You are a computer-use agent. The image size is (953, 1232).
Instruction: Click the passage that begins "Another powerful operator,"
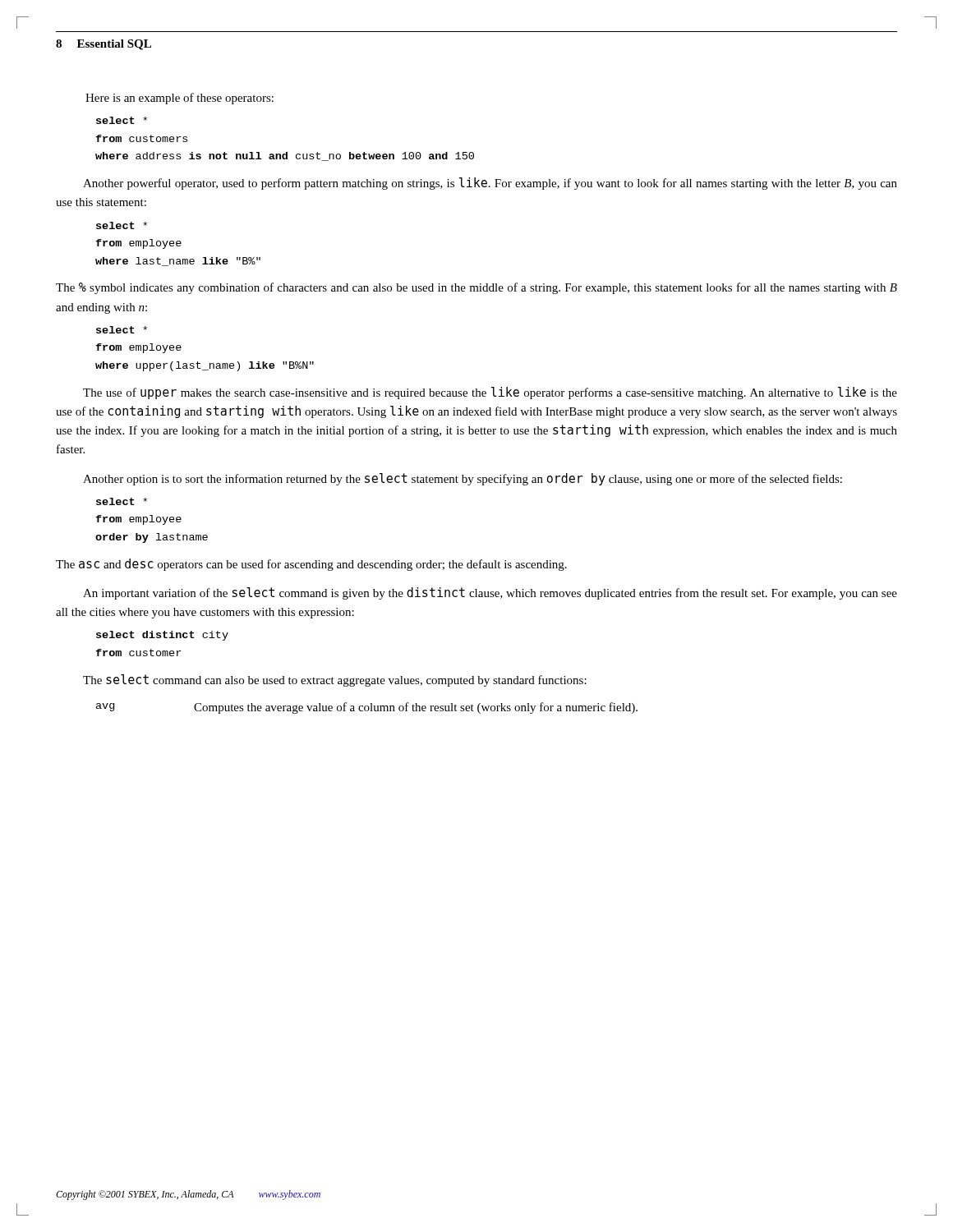tap(476, 193)
